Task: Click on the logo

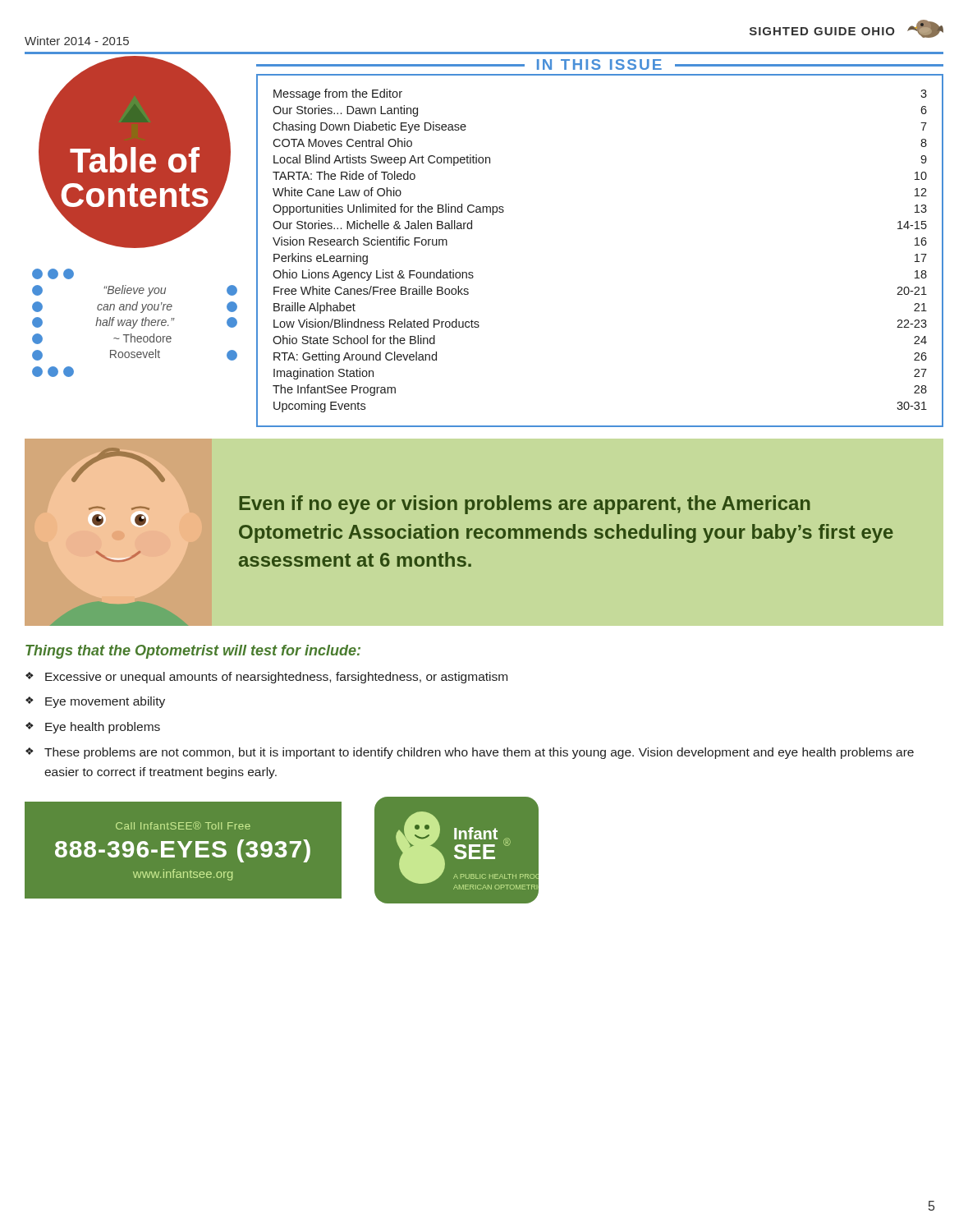Action: [457, 850]
